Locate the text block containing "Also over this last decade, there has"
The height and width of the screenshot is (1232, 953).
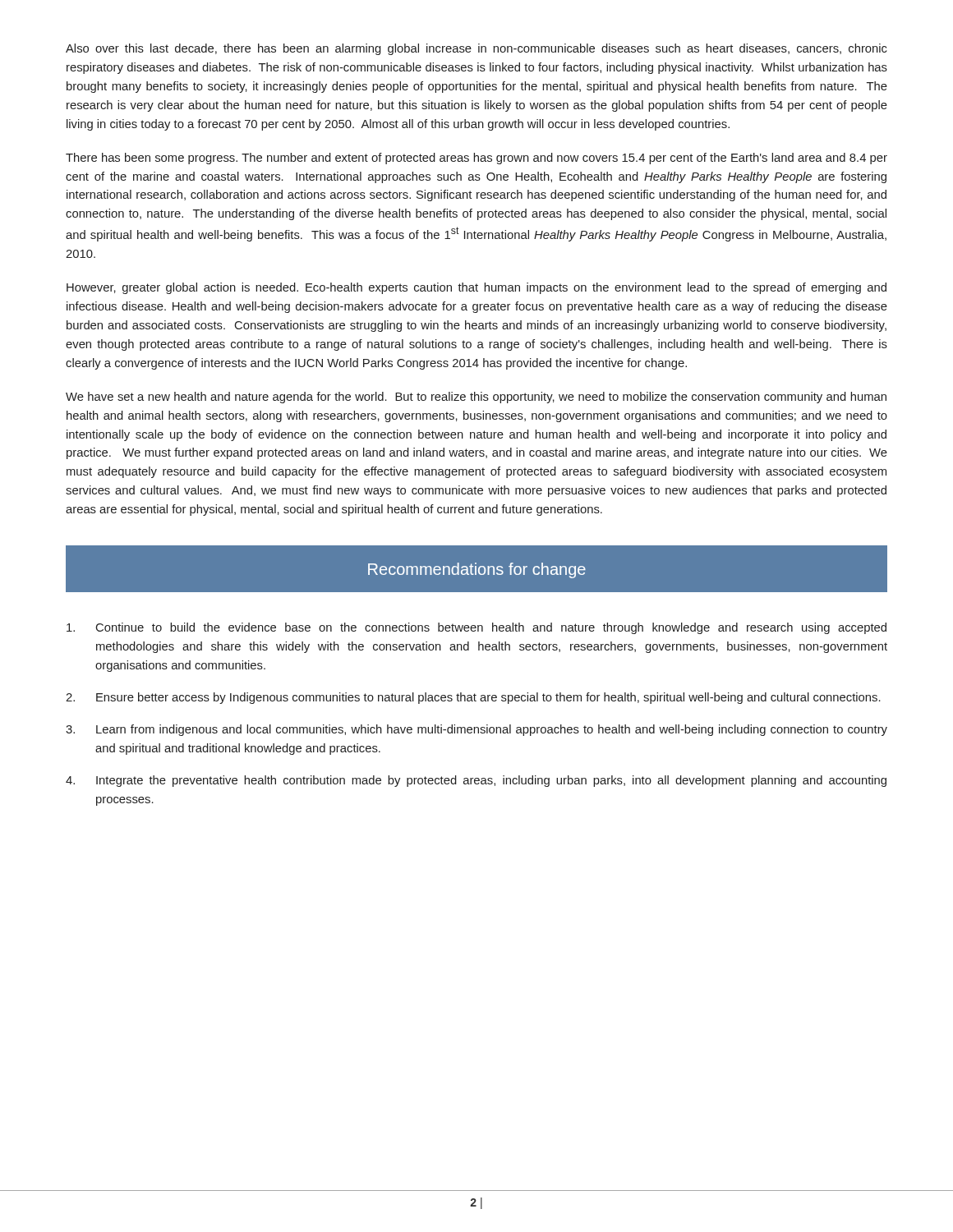pyautogui.click(x=476, y=86)
